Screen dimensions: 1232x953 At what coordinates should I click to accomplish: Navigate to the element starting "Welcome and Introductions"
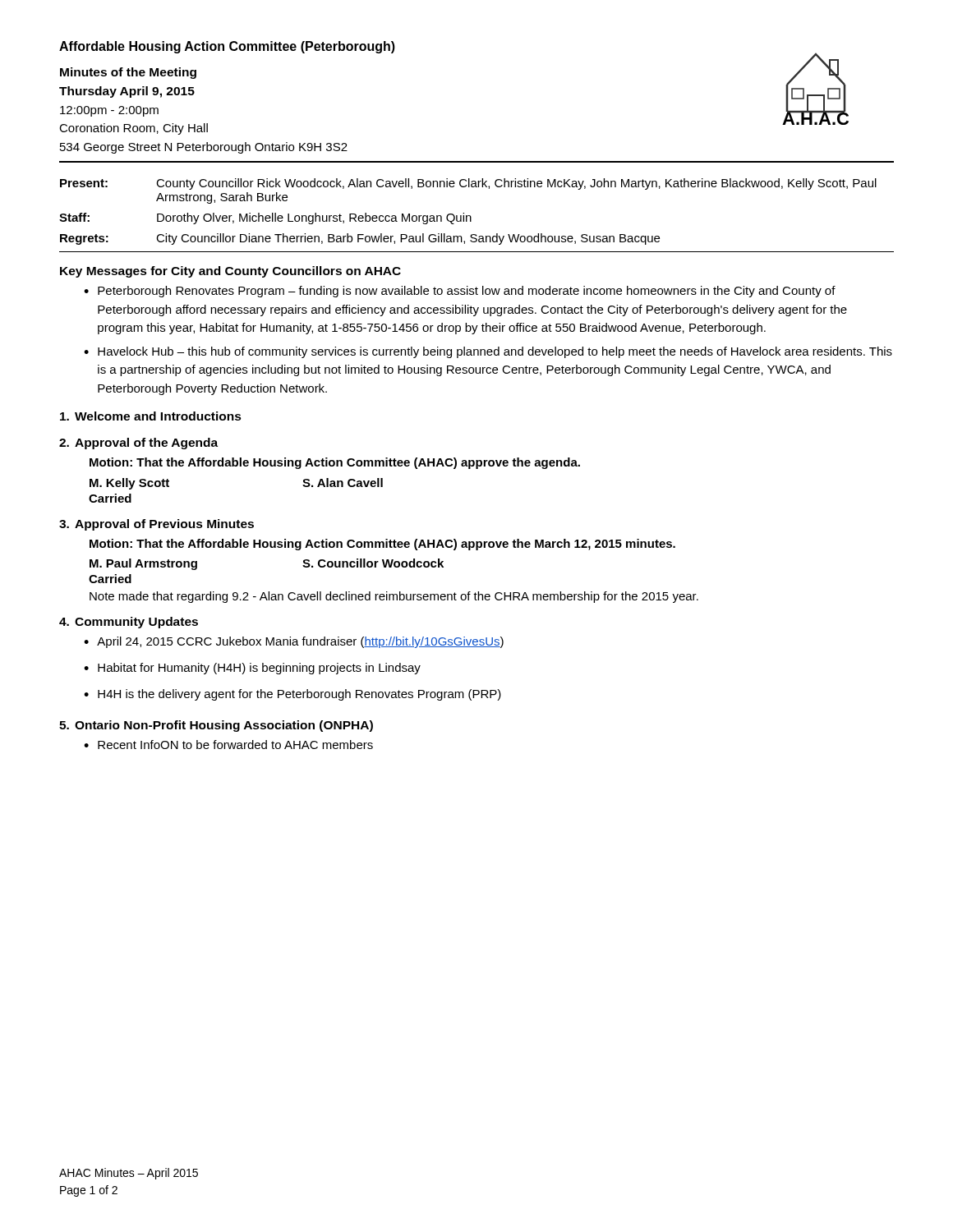tap(150, 416)
